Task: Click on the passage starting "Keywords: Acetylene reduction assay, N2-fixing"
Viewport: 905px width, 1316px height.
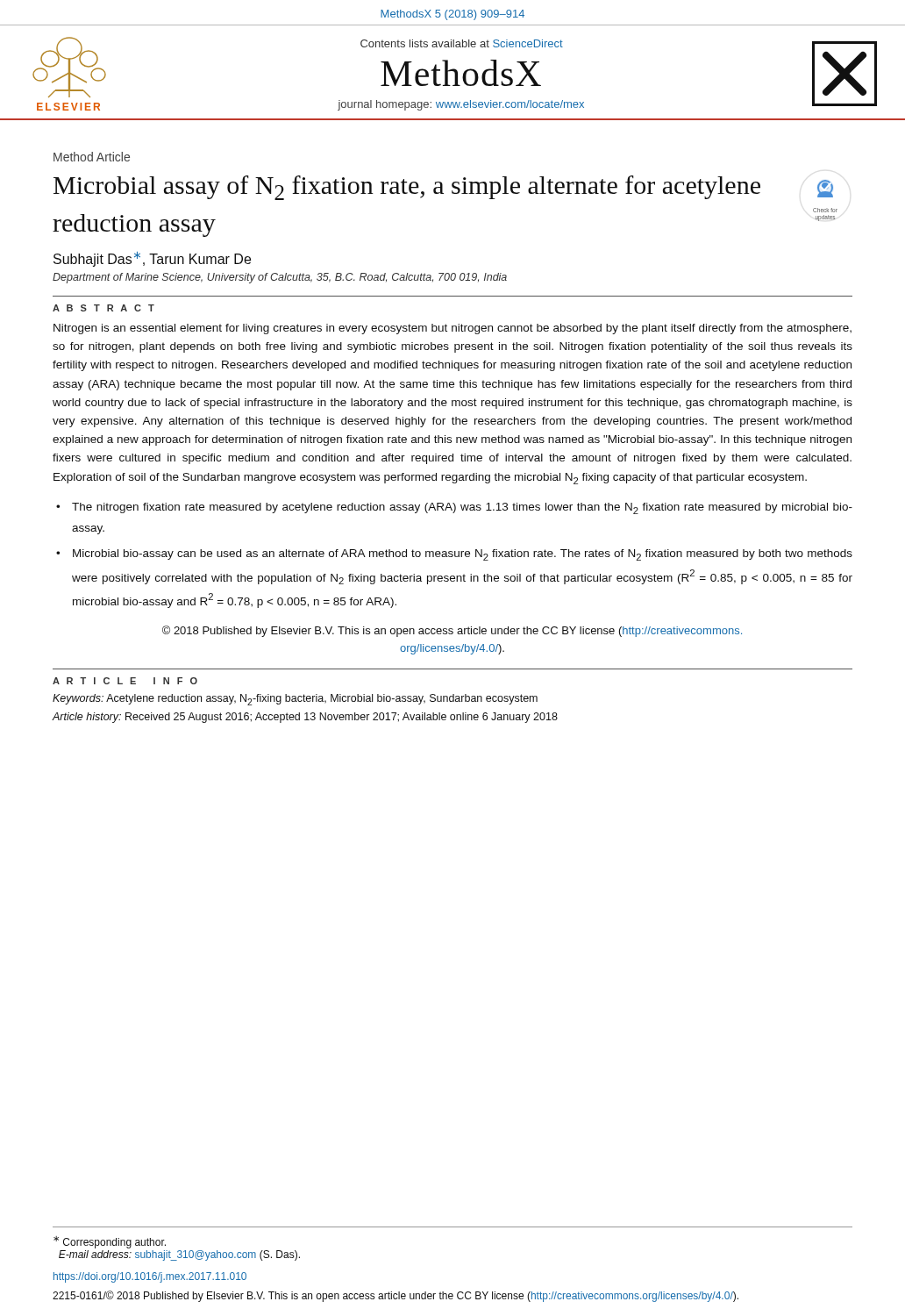Action: point(305,707)
